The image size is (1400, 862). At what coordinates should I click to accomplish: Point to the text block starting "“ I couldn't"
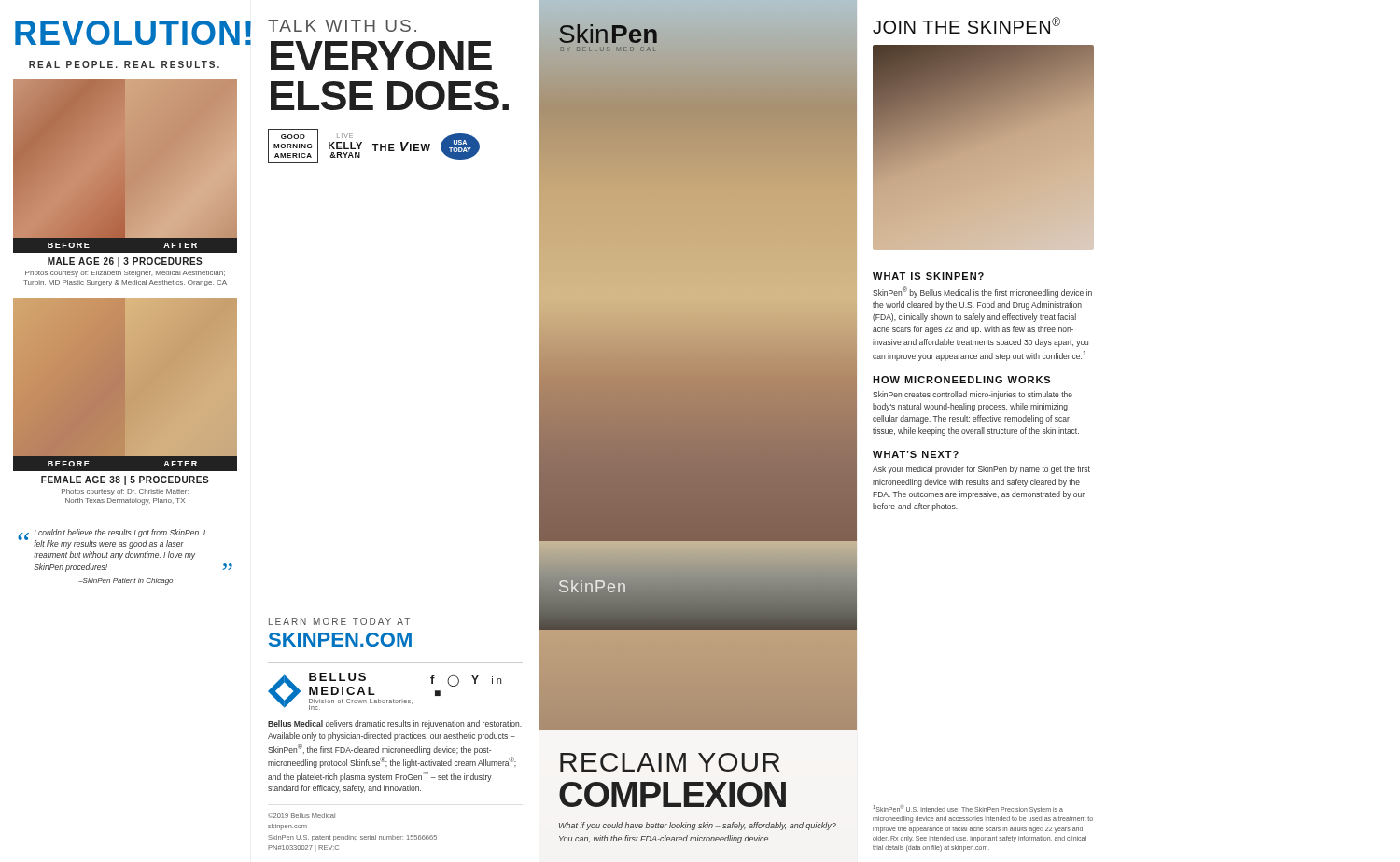coord(125,555)
